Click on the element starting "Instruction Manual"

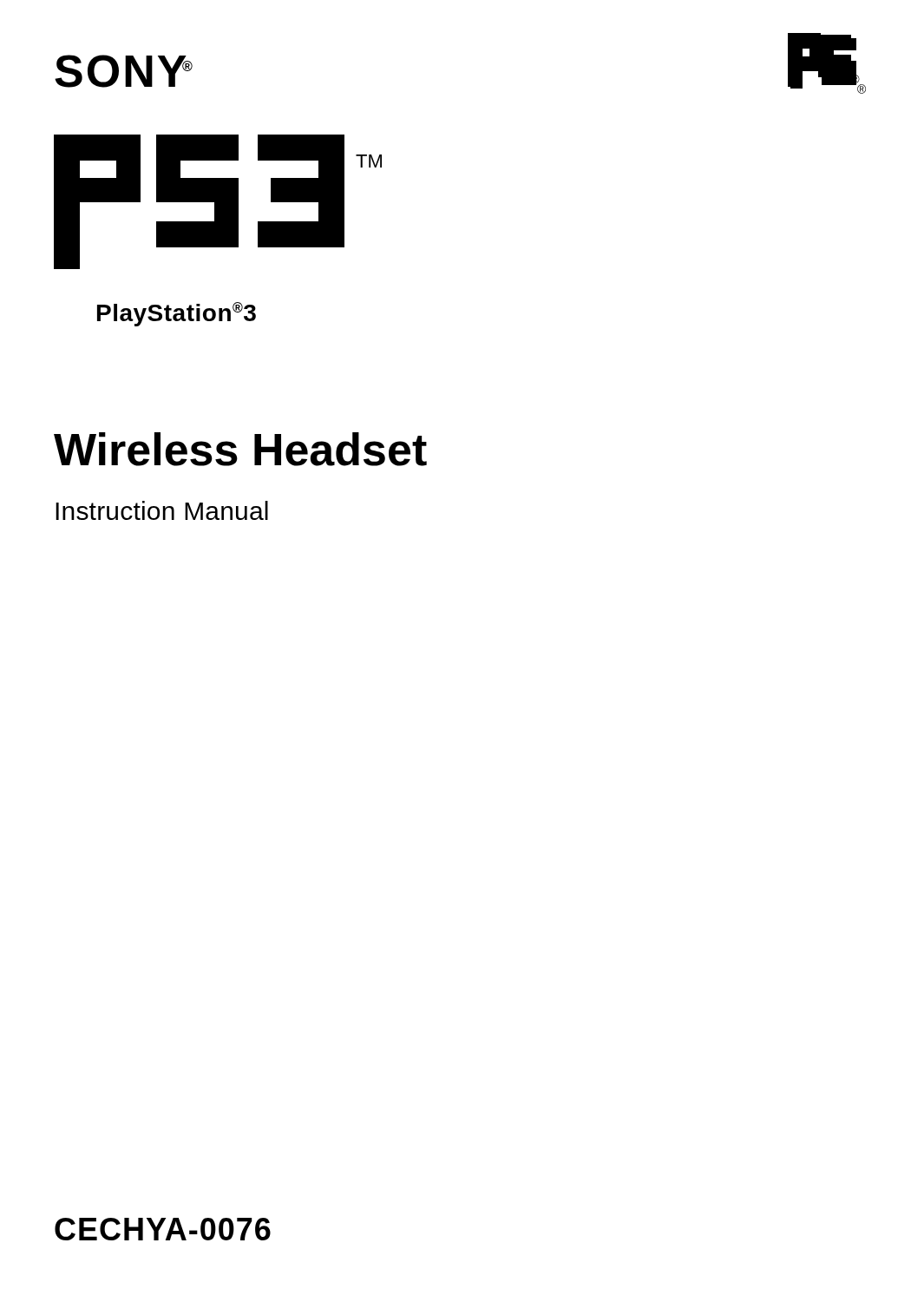(x=162, y=511)
